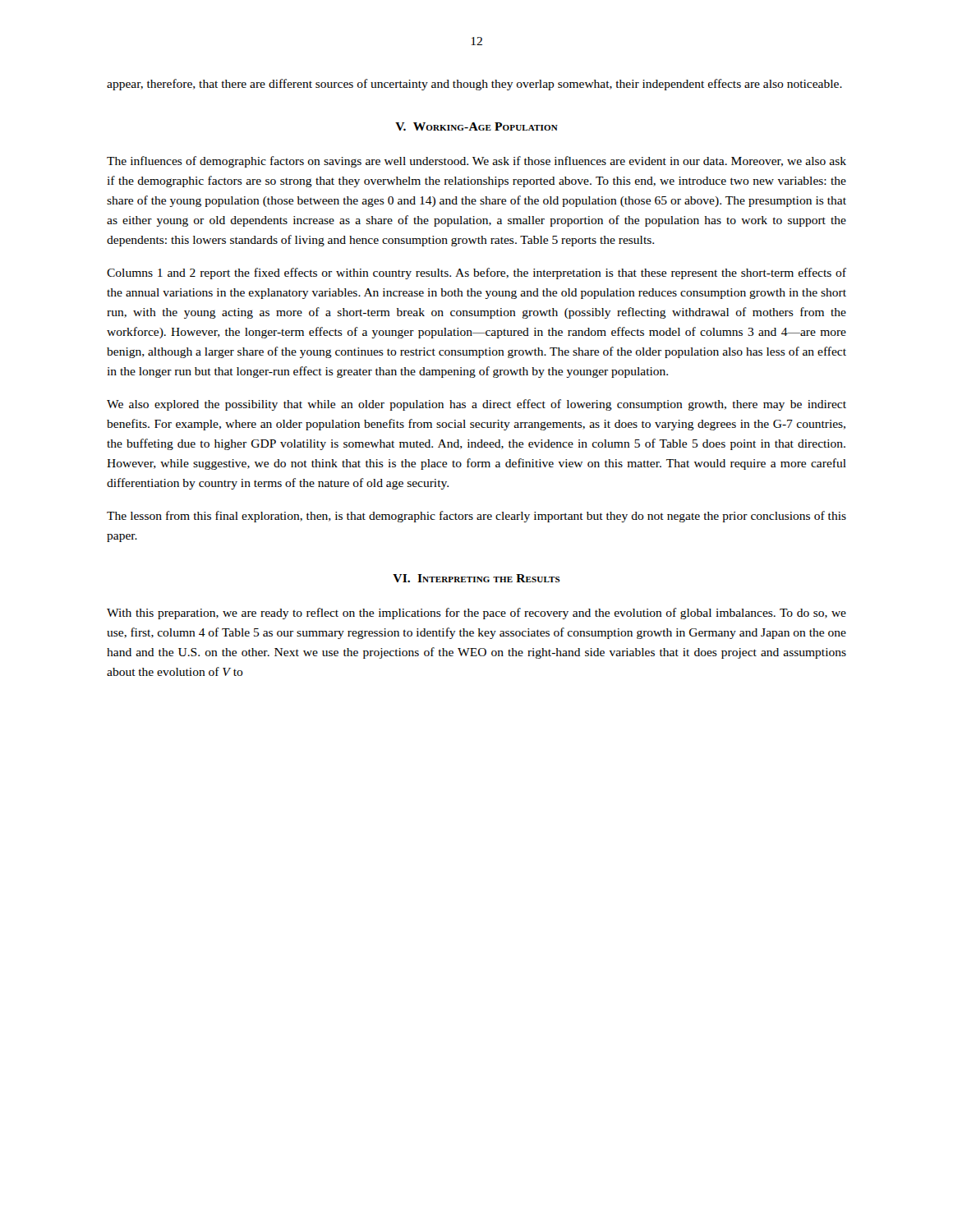Point to the element starting "appear, therefore, that there are different"

pyautogui.click(x=475, y=83)
